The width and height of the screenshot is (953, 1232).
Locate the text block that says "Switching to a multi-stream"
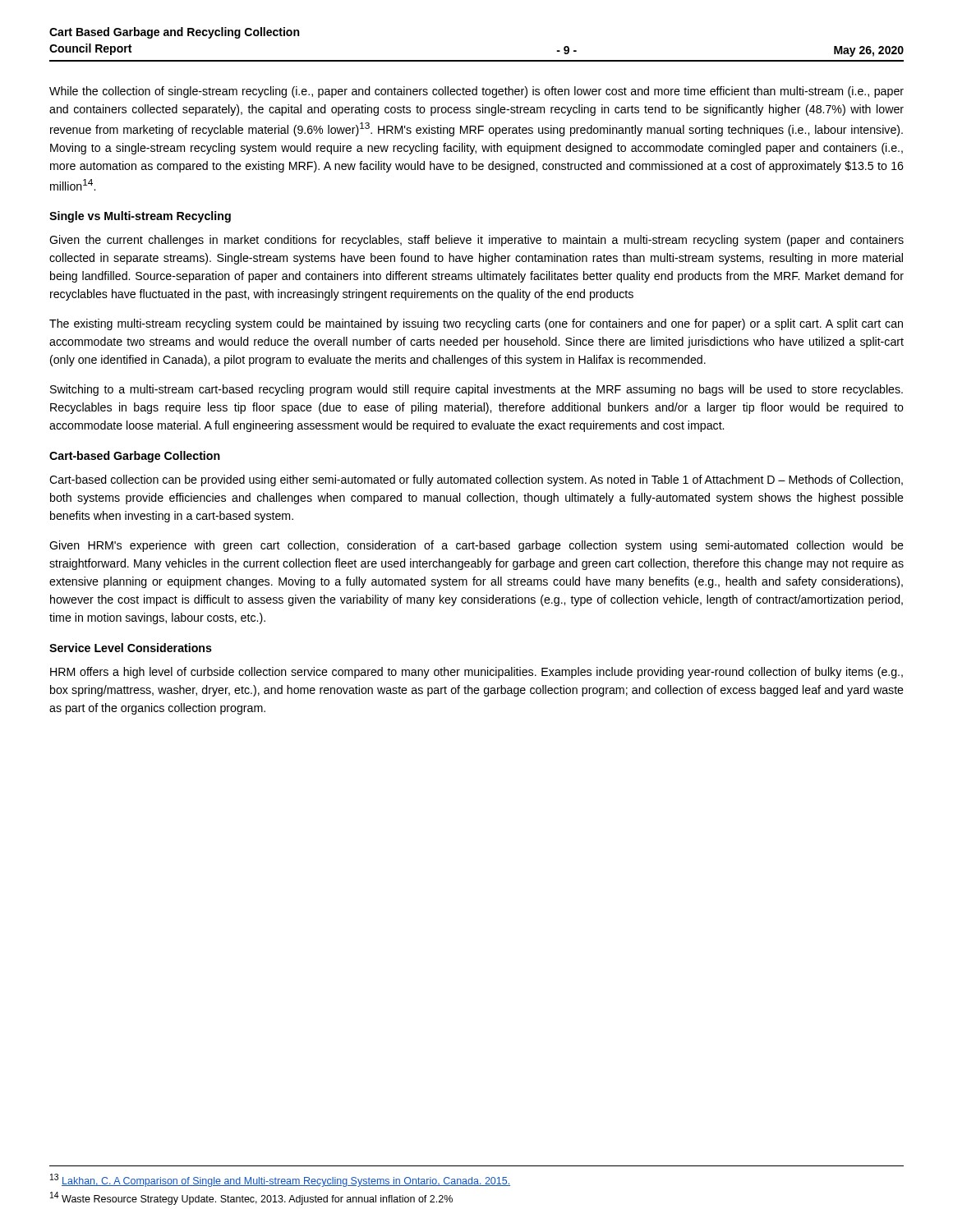click(x=476, y=408)
